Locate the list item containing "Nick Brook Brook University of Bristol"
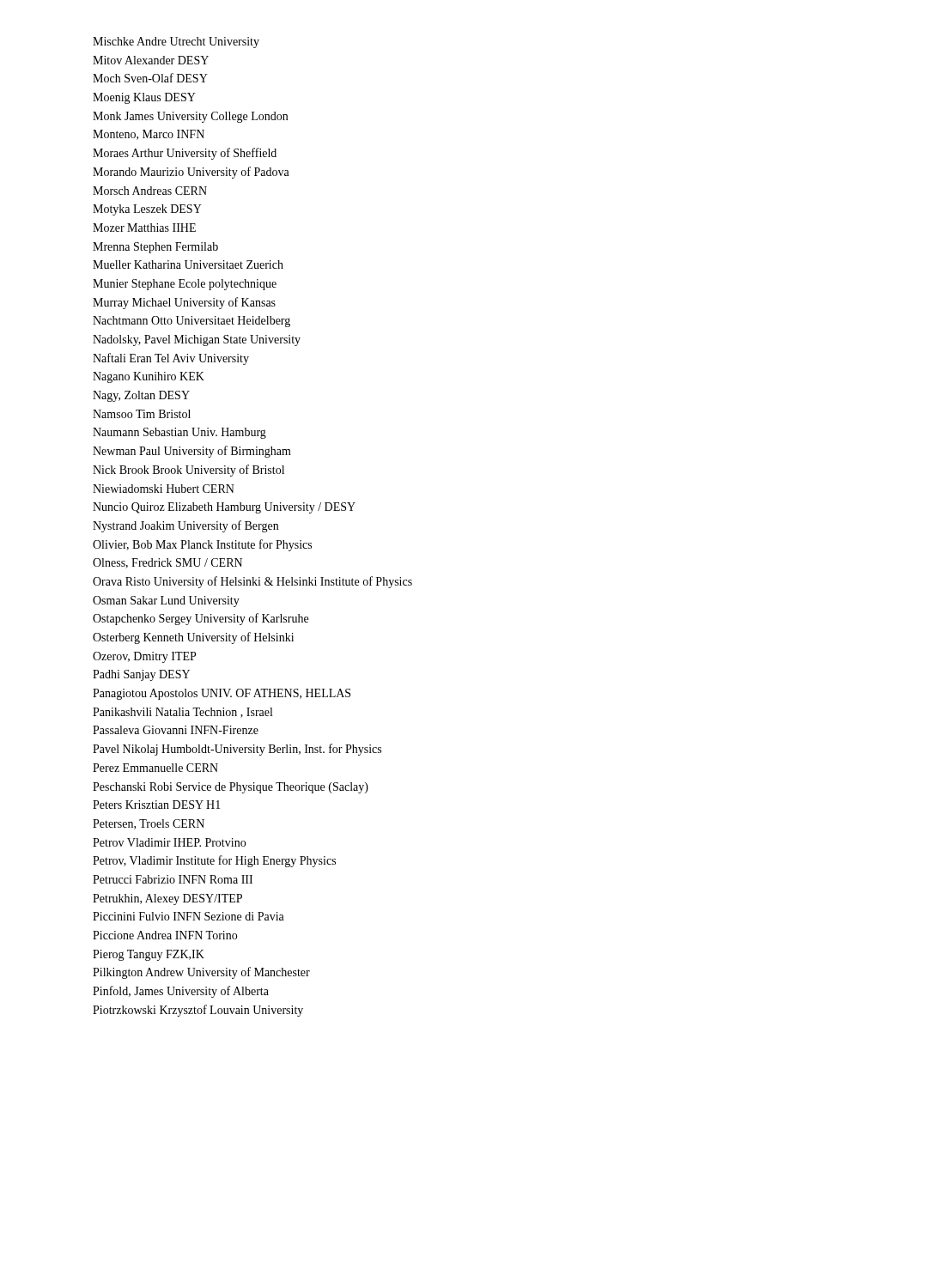 [189, 470]
